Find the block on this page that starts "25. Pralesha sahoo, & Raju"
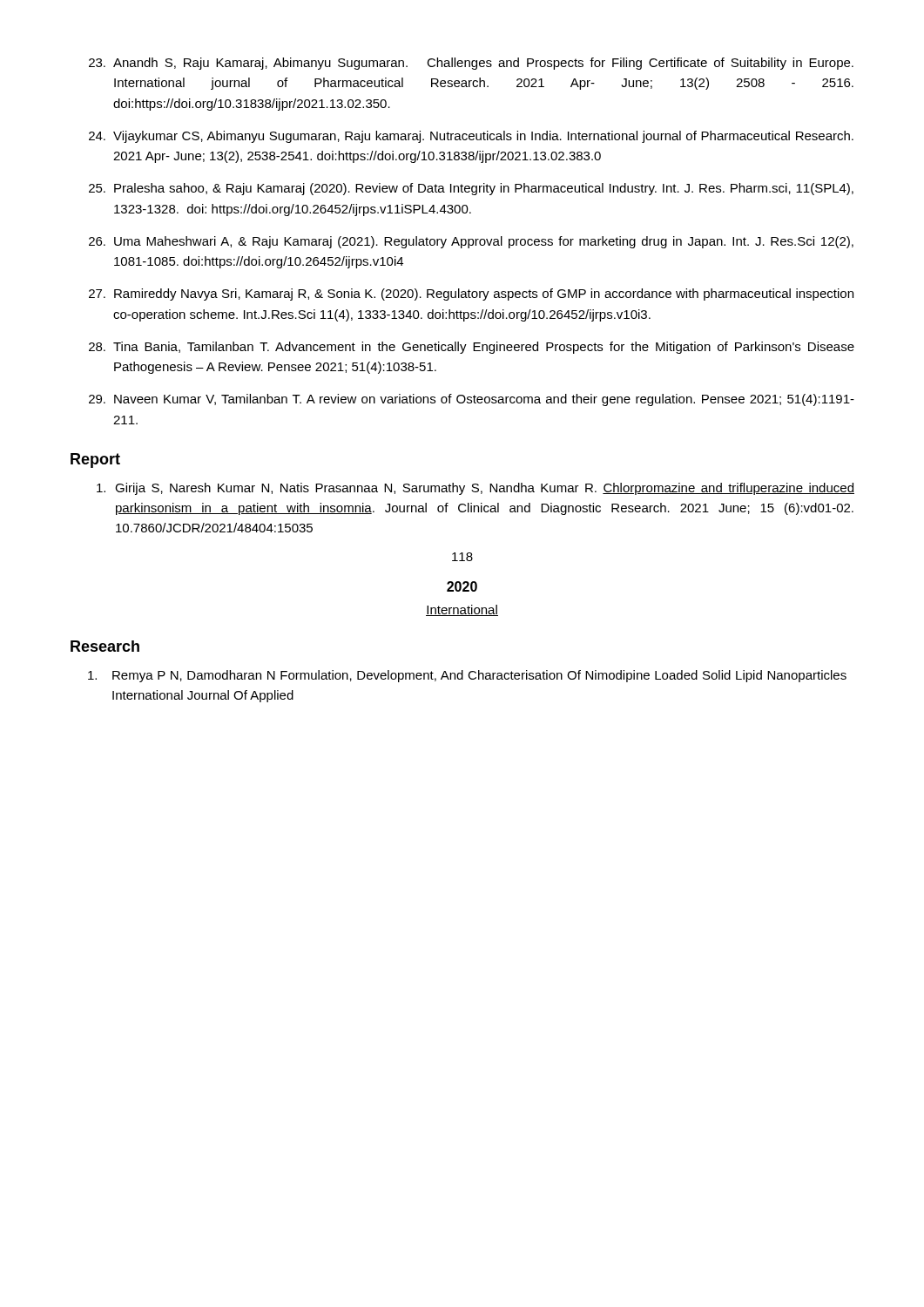The height and width of the screenshot is (1307, 924). click(462, 198)
